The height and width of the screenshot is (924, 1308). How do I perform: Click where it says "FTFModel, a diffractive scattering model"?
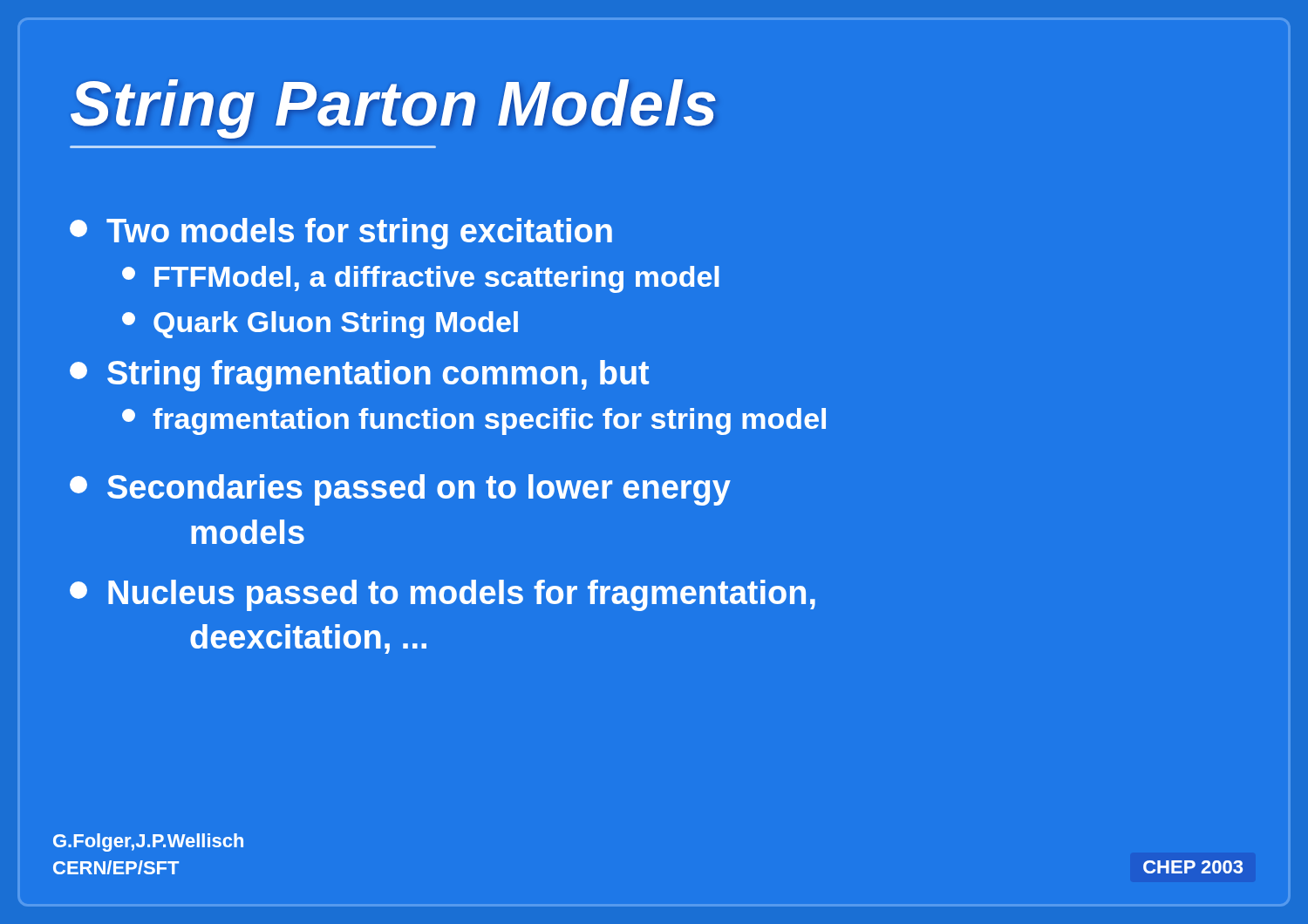tap(422, 277)
